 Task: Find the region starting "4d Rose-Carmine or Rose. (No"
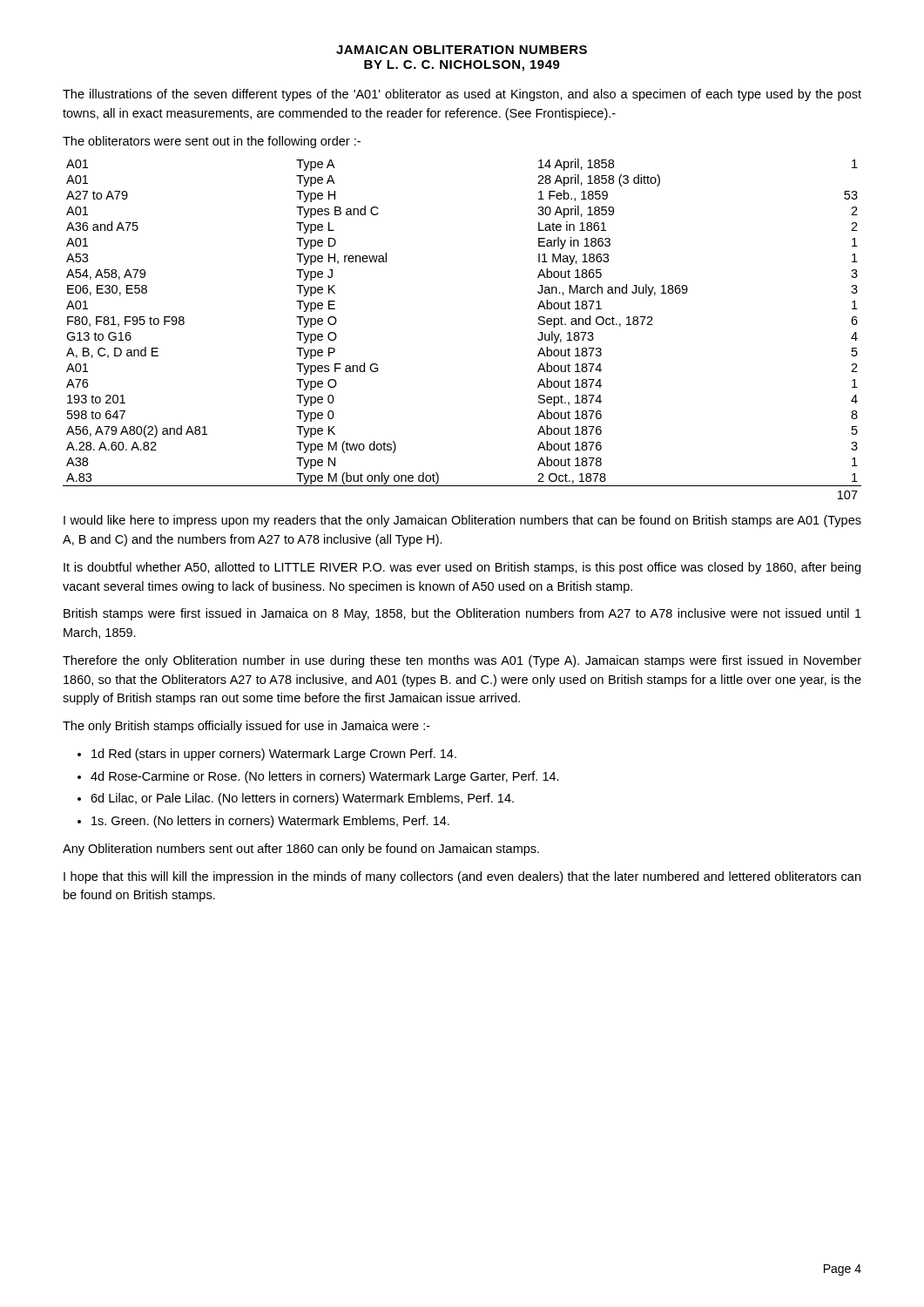tap(325, 776)
